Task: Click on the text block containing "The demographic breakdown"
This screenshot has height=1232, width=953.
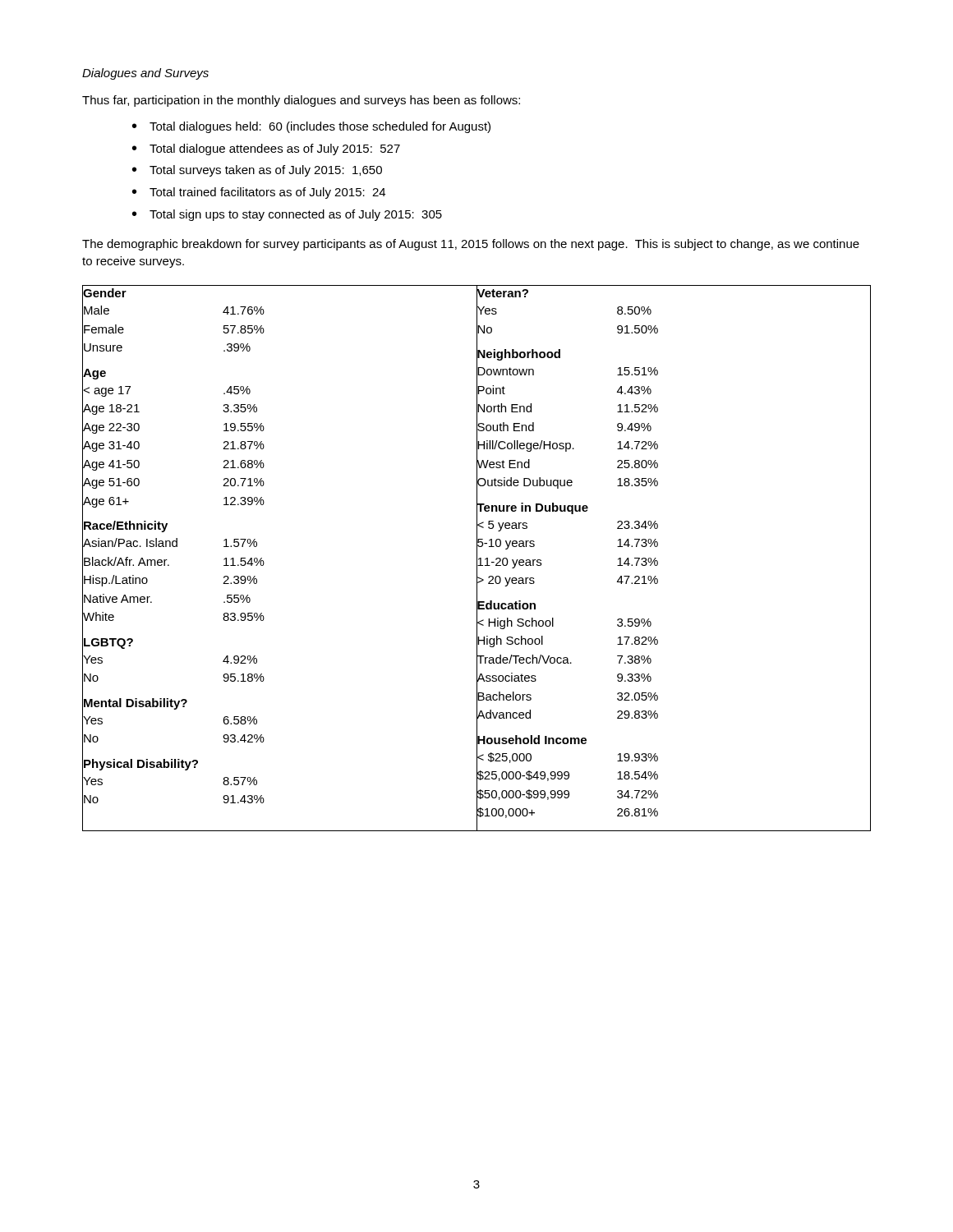Action: [471, 252]
